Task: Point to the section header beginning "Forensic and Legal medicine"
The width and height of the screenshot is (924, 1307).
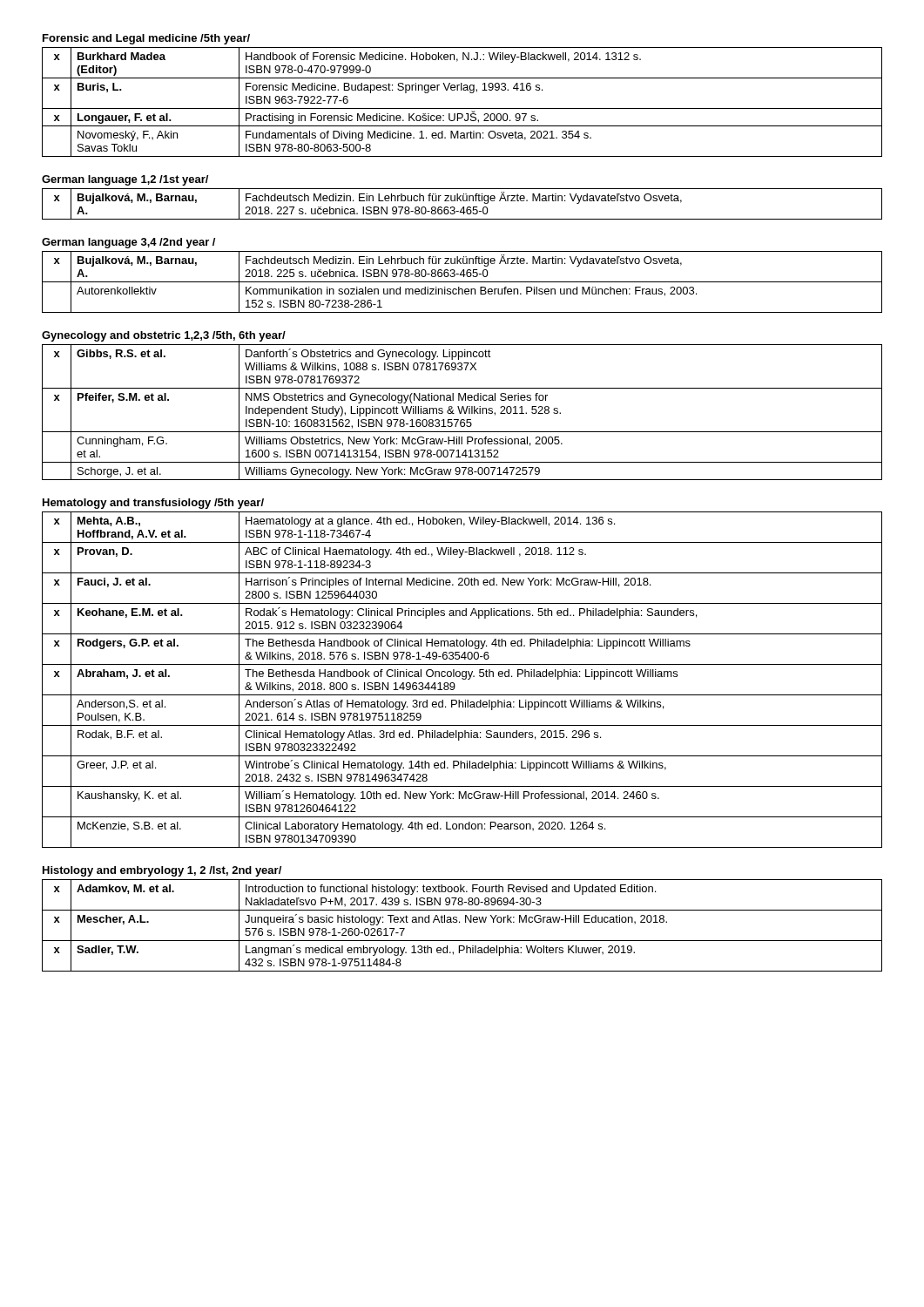Action: (146, 38)
